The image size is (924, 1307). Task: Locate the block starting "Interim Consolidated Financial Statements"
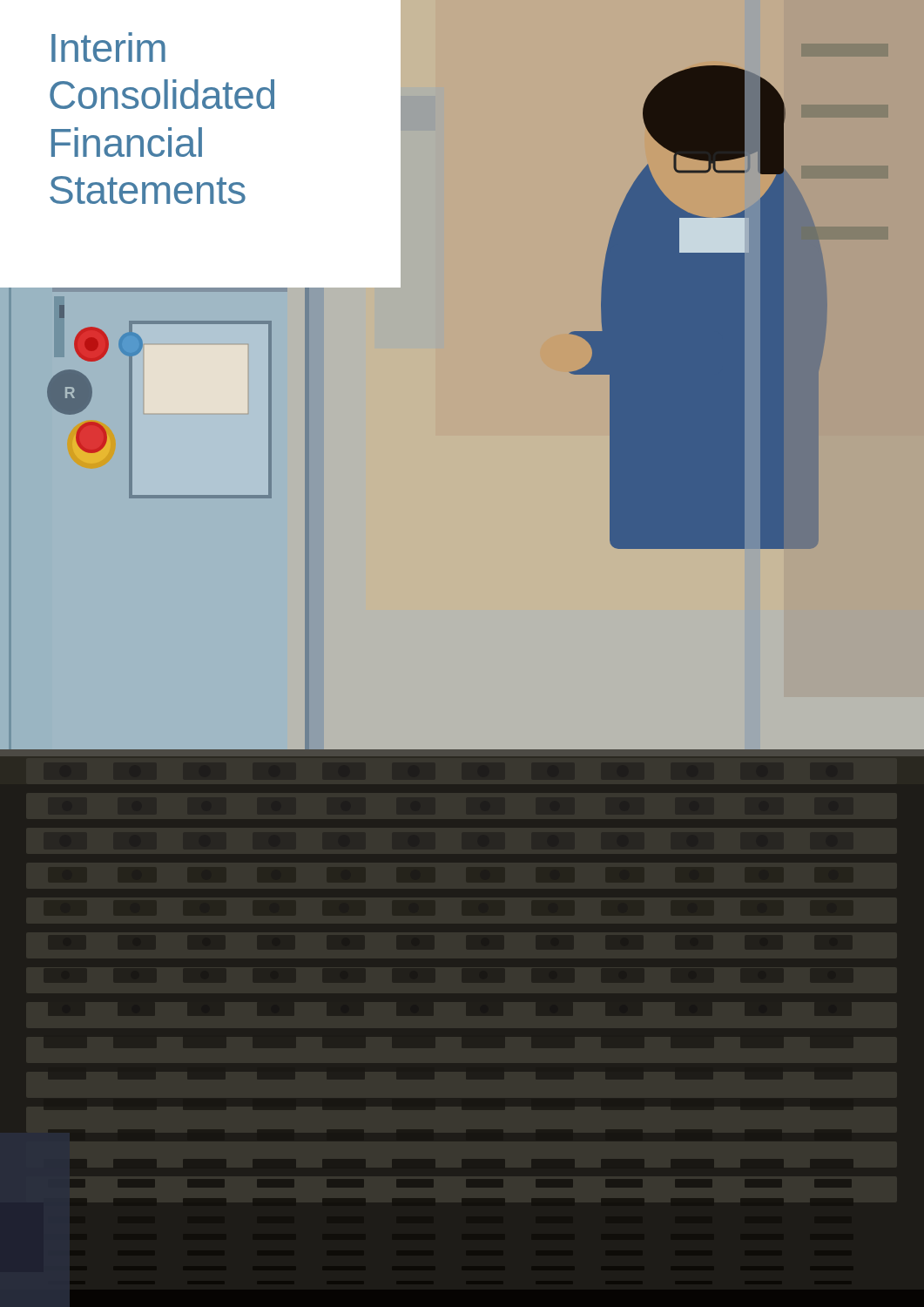tap(213, 119)
